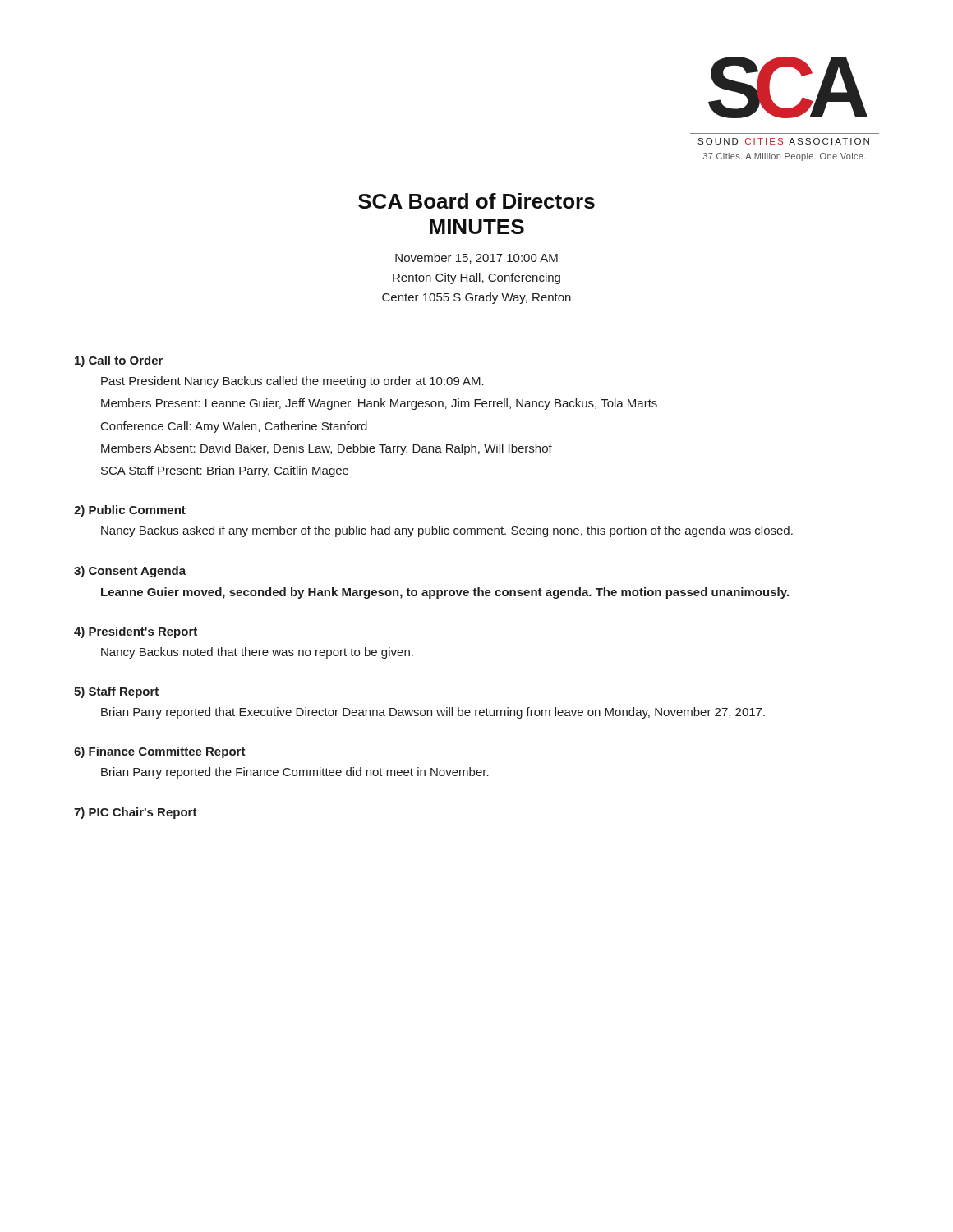This screenshot has height=1232, width=953.
Task: Select the passage starting "Nancy Backus noted that there was no report"
Action: coord(257,653)
